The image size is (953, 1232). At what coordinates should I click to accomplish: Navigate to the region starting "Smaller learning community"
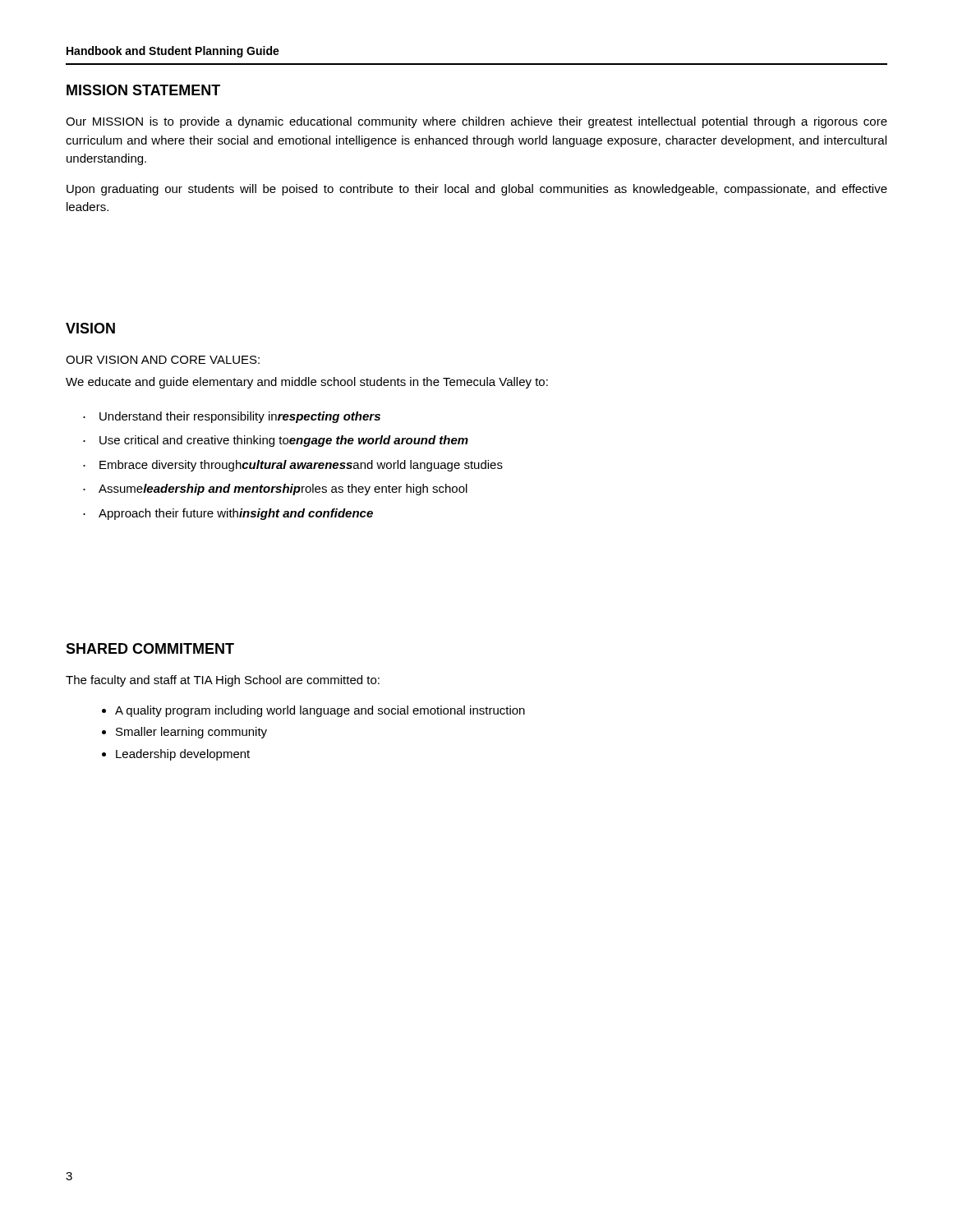[x=191, y=731]
